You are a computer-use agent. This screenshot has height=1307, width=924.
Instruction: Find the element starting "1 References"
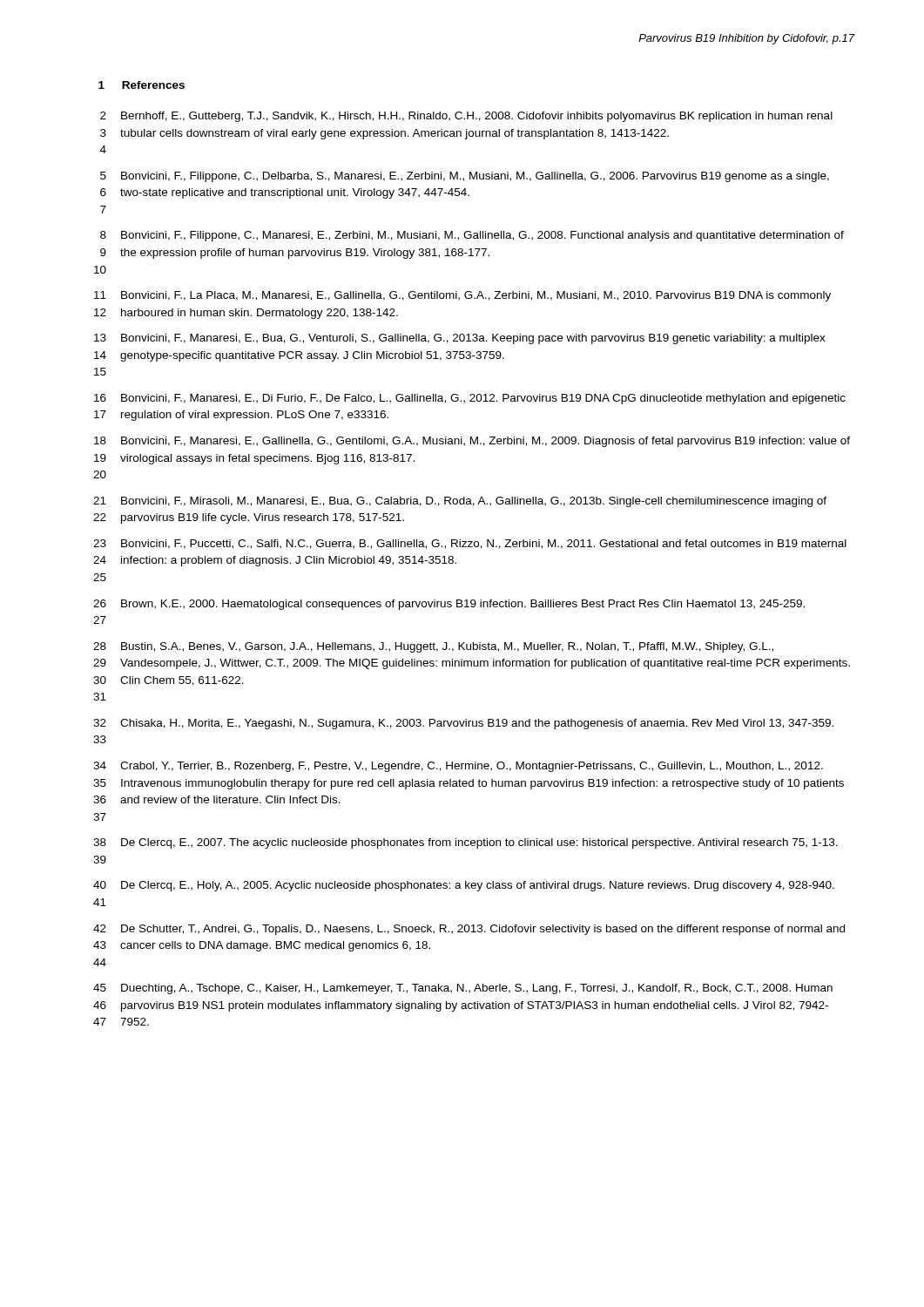(127, 85)
